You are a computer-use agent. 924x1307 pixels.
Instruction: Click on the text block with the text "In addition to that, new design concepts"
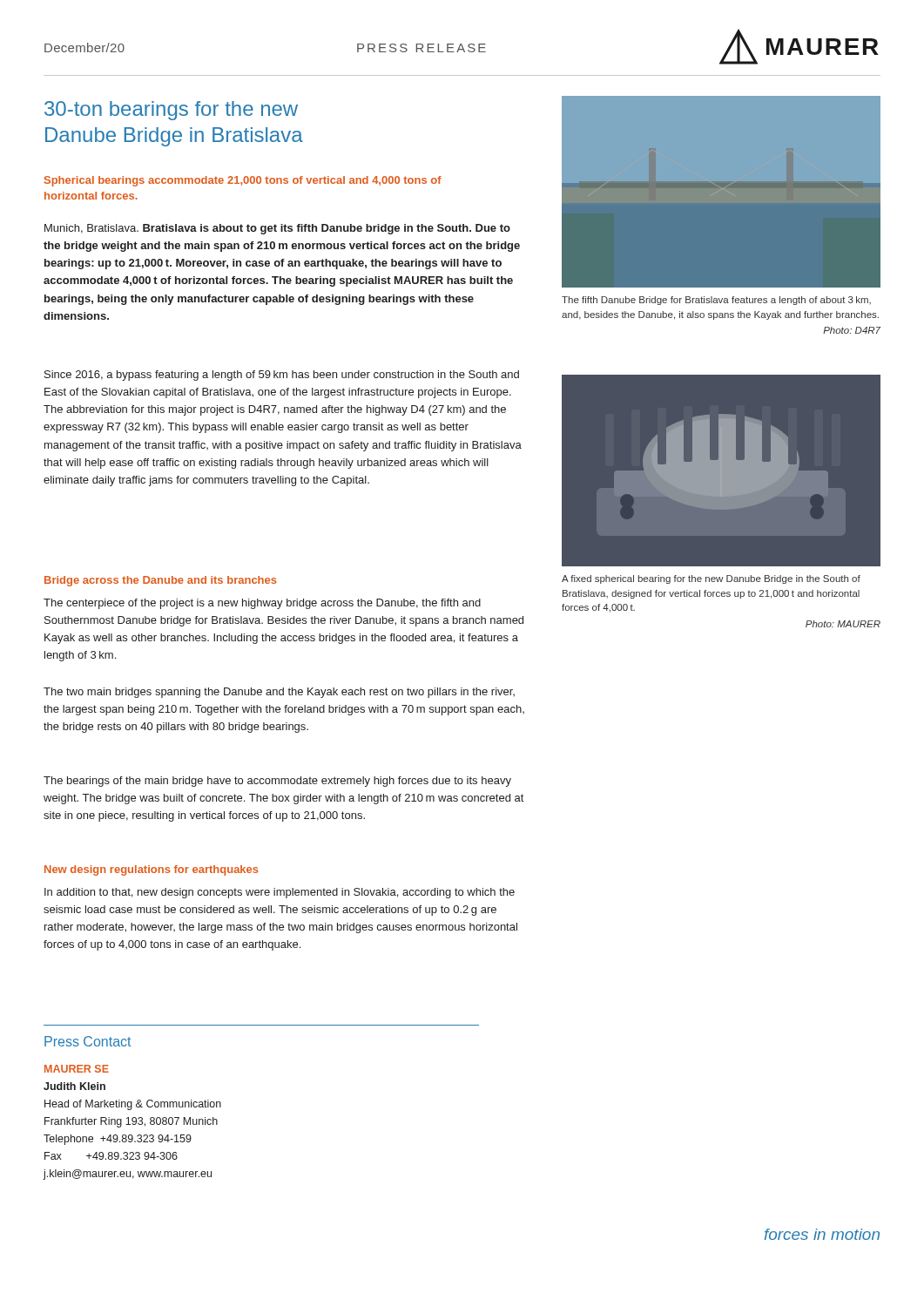tap(281, 918)
